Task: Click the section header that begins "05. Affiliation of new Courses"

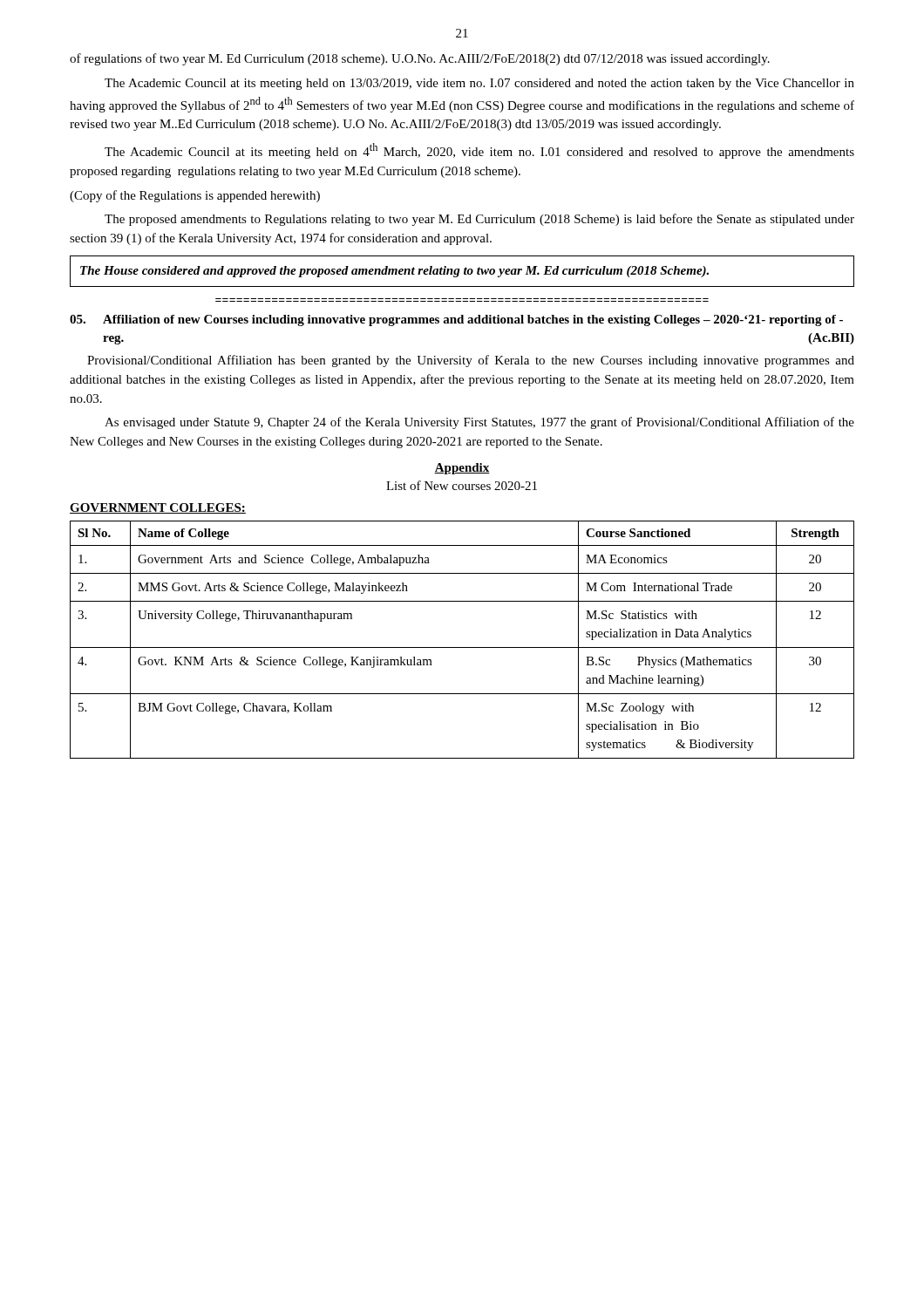Action: coord(462,329)
